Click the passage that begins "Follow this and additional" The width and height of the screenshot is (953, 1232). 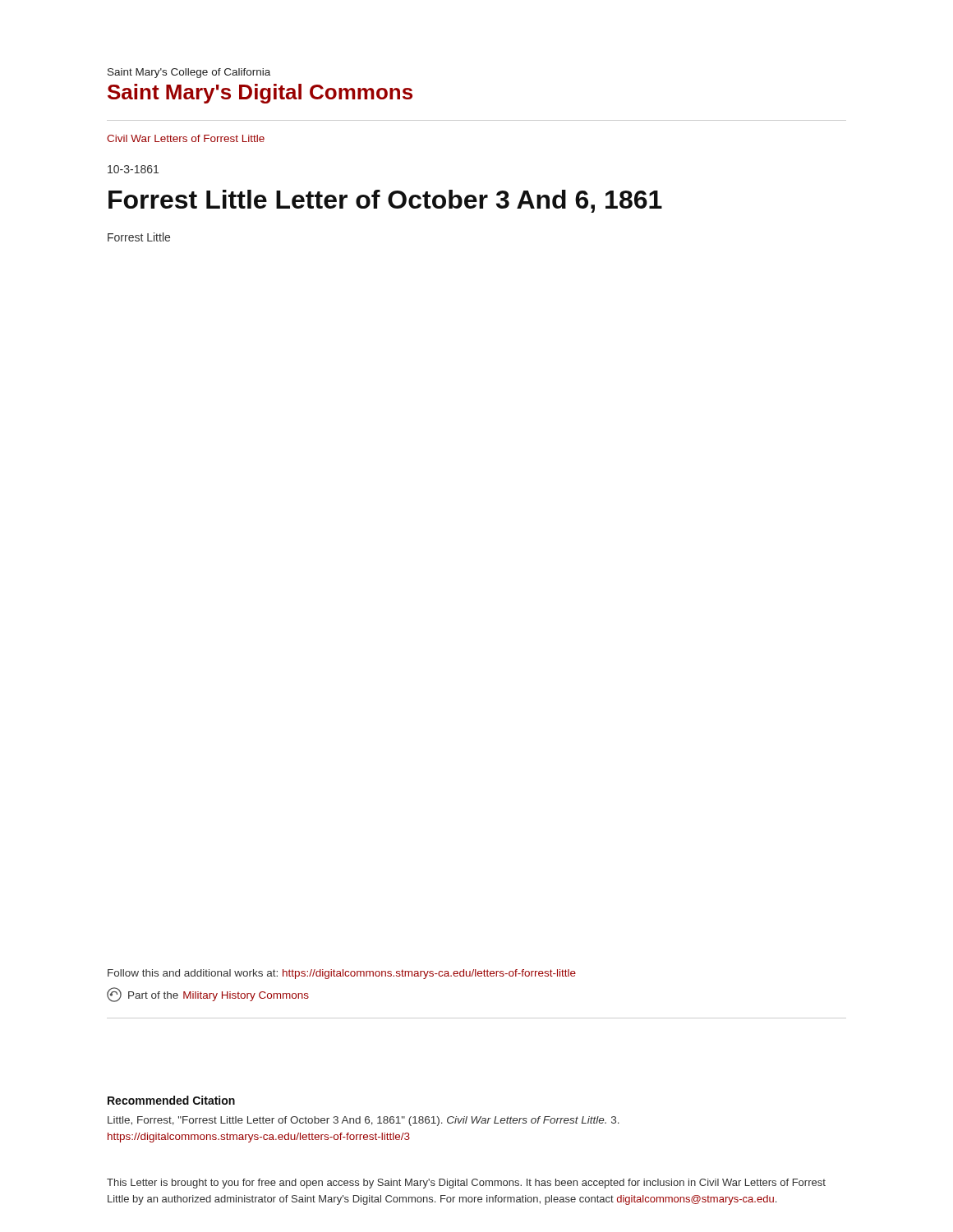(341, 973)
